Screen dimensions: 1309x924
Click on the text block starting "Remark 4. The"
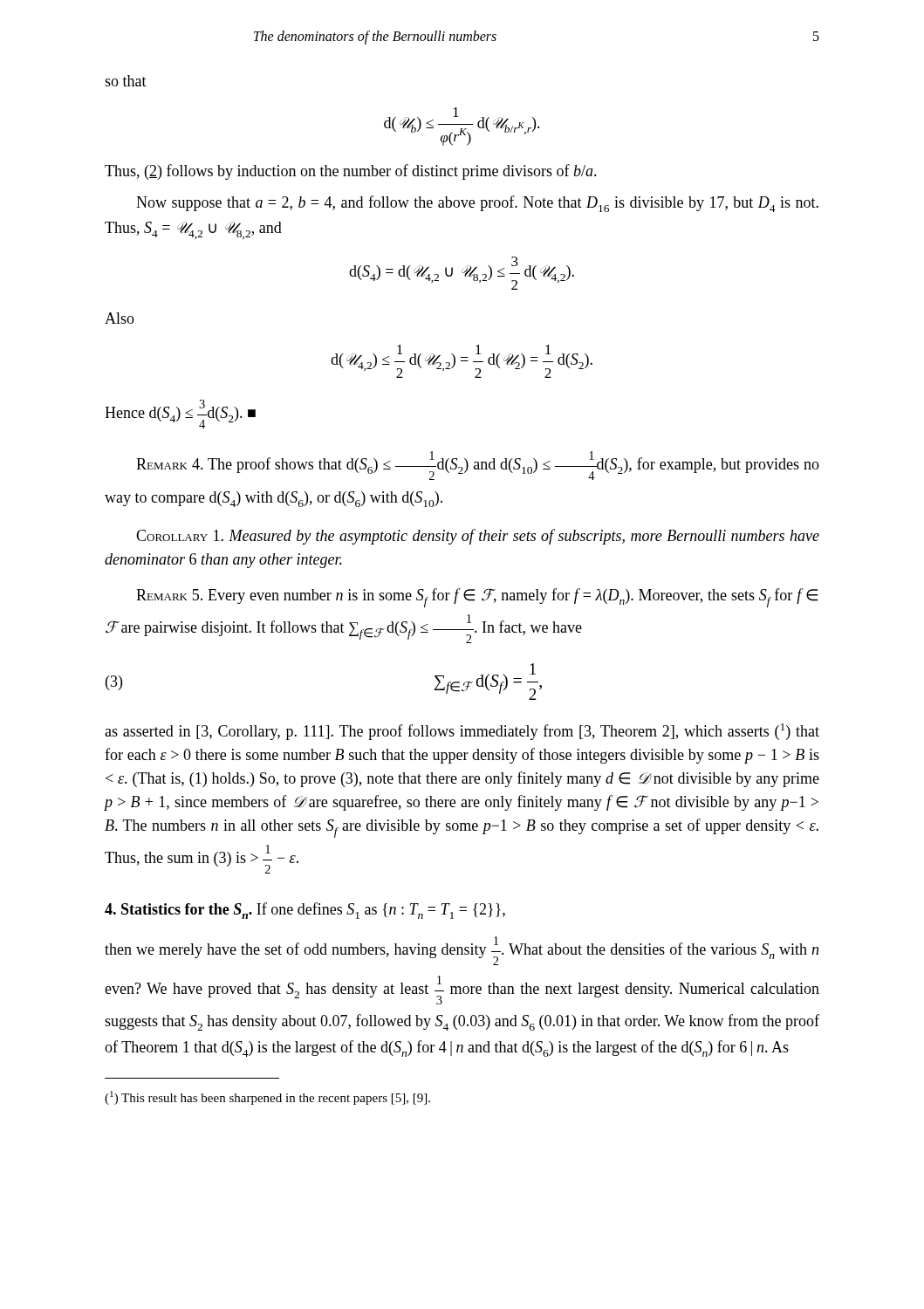pyautogui.click(x=462, y=478)
